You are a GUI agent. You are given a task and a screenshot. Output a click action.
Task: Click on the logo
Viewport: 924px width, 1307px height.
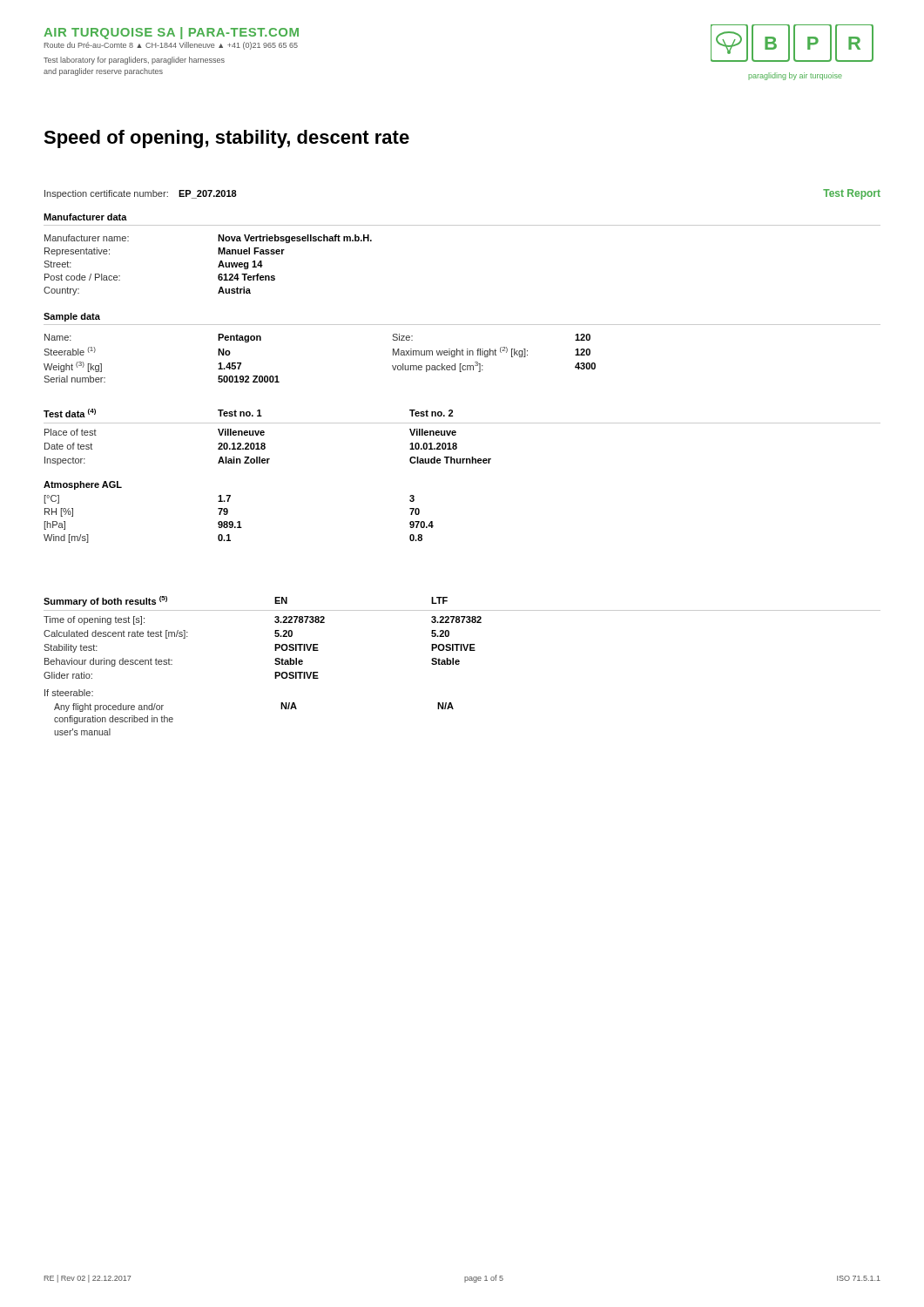pos(796,58)
